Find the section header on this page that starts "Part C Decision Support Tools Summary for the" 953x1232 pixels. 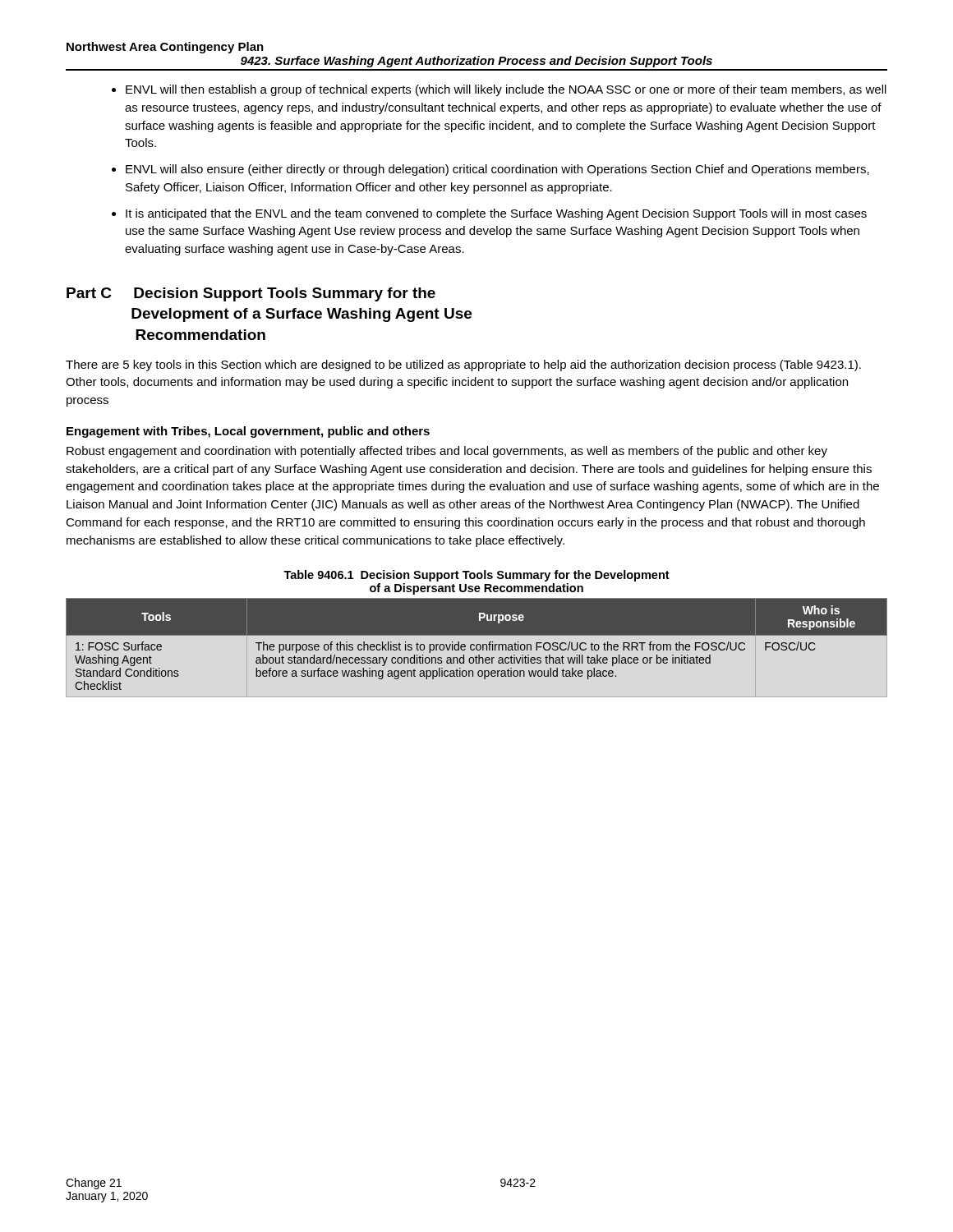[476, 314]
